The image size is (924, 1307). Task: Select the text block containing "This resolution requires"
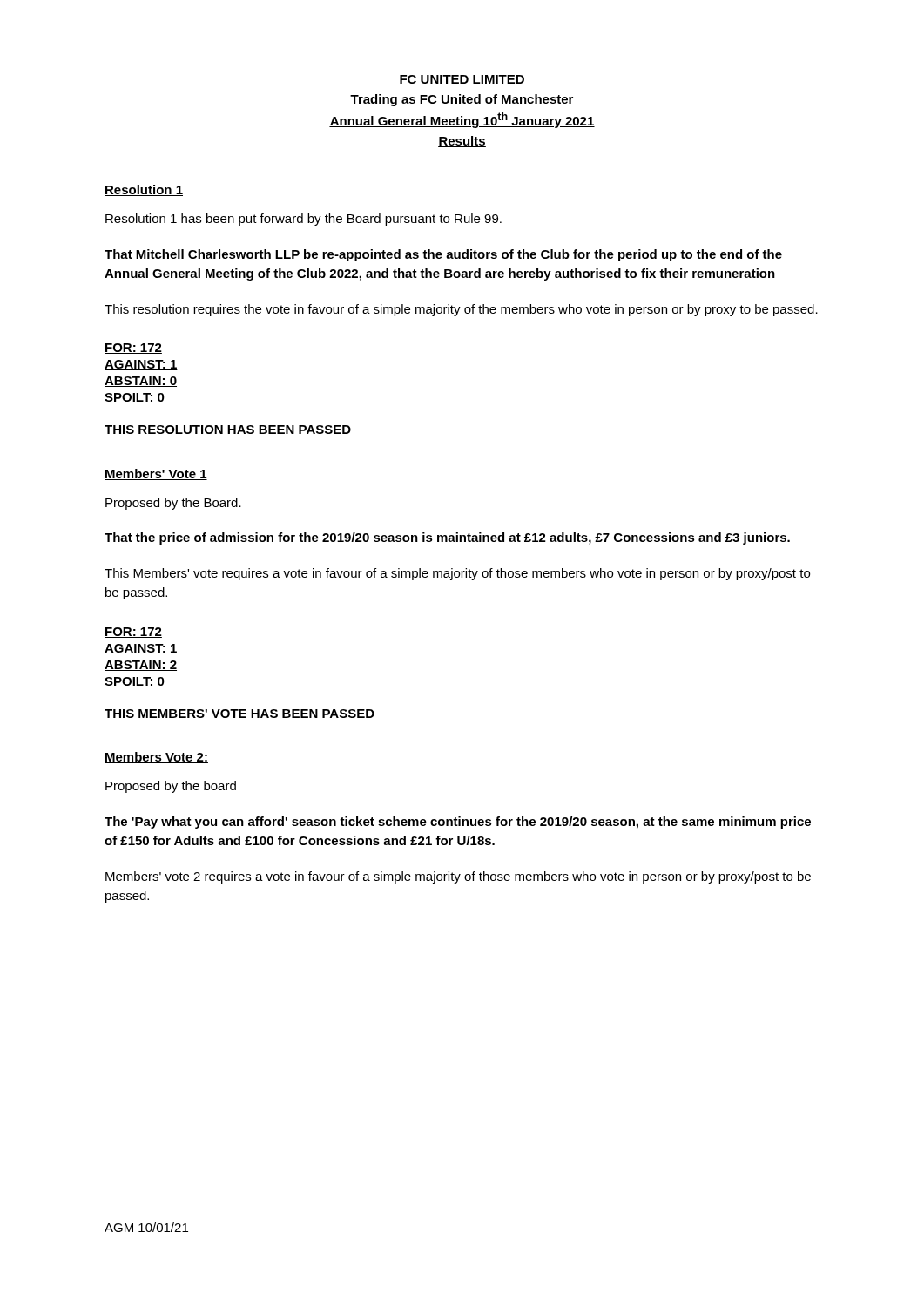(x=461, y=308)
